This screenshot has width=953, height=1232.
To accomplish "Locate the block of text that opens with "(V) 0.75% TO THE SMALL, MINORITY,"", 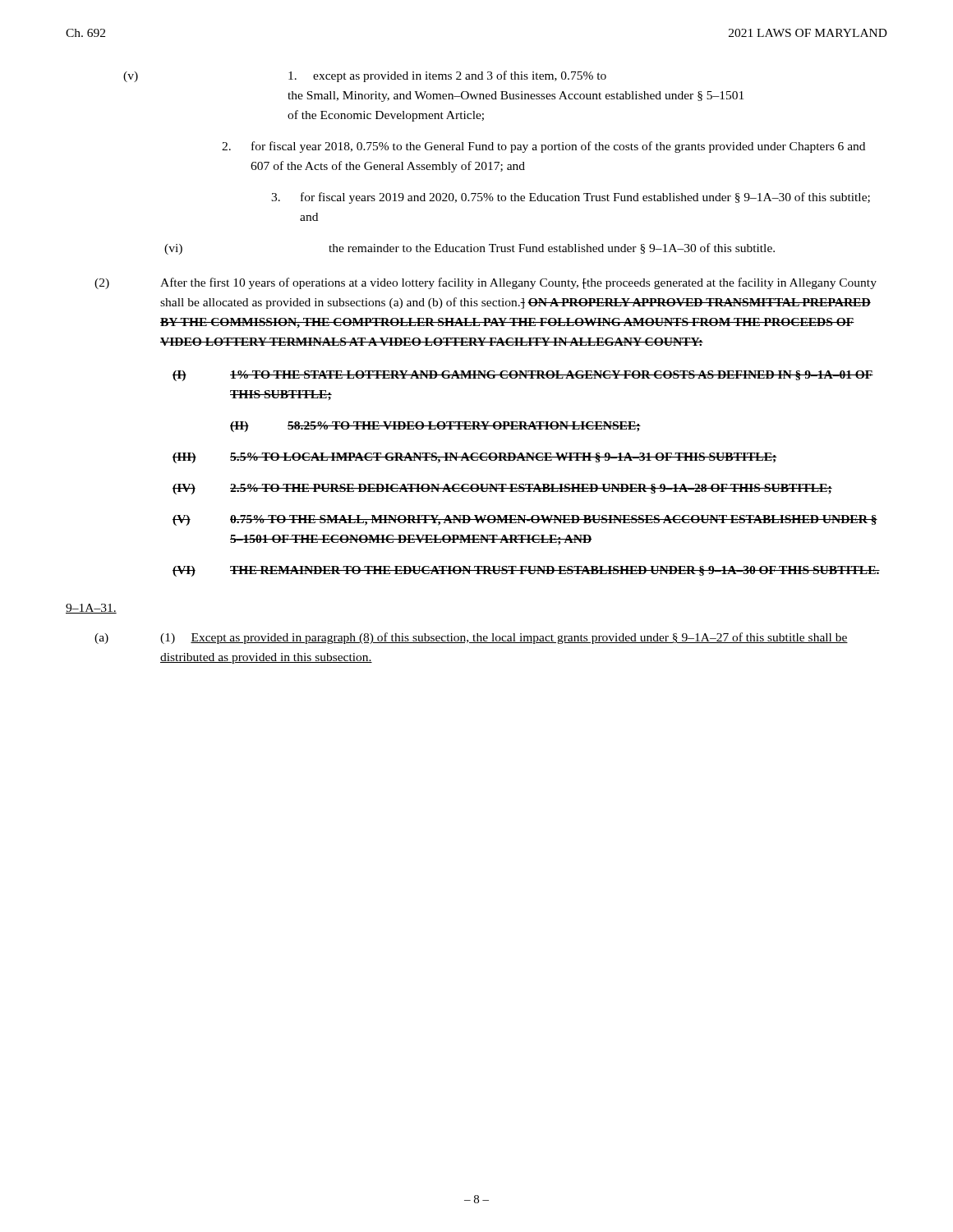I will coord(530,529).
